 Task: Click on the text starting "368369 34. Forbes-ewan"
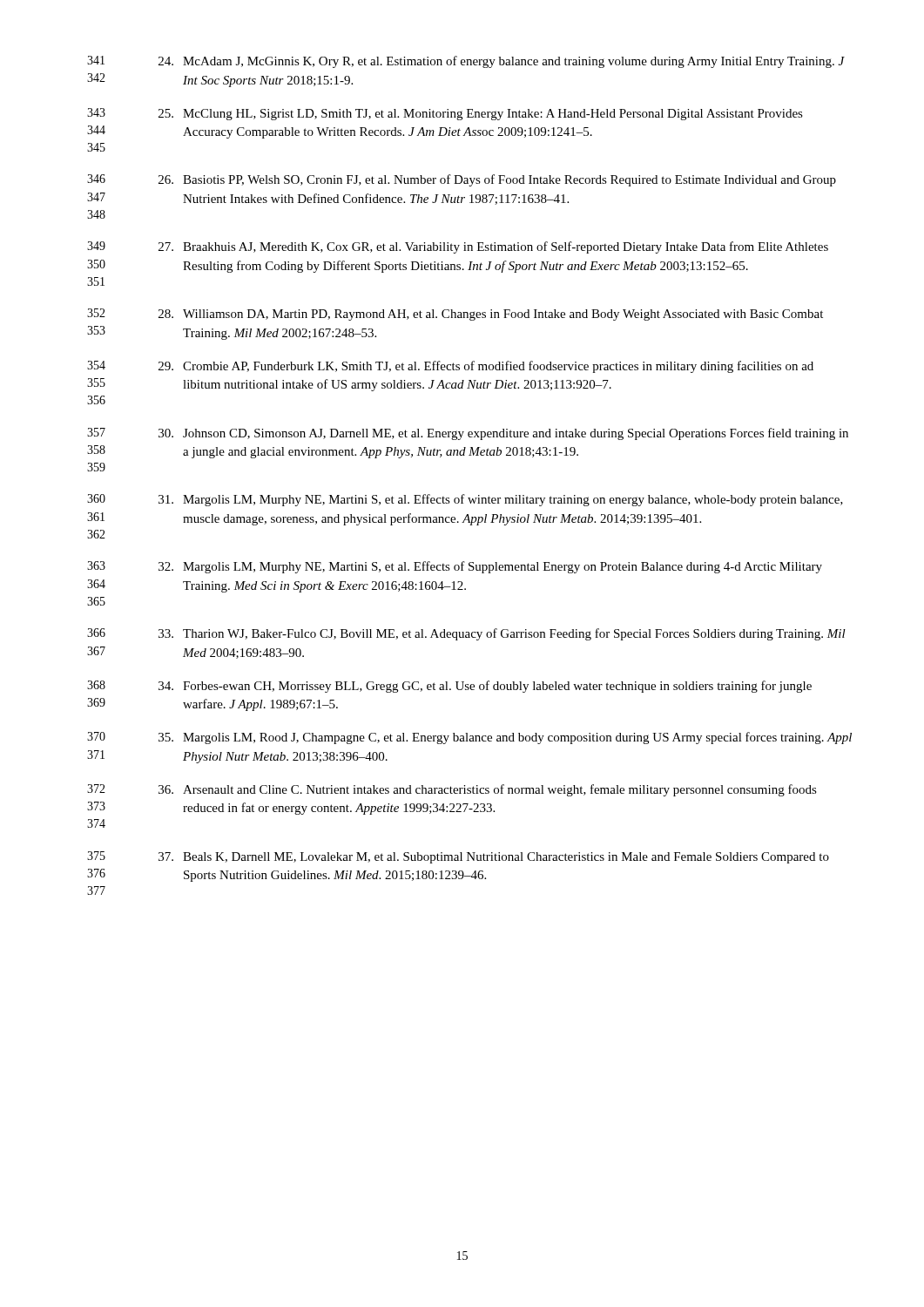[471, 696]
